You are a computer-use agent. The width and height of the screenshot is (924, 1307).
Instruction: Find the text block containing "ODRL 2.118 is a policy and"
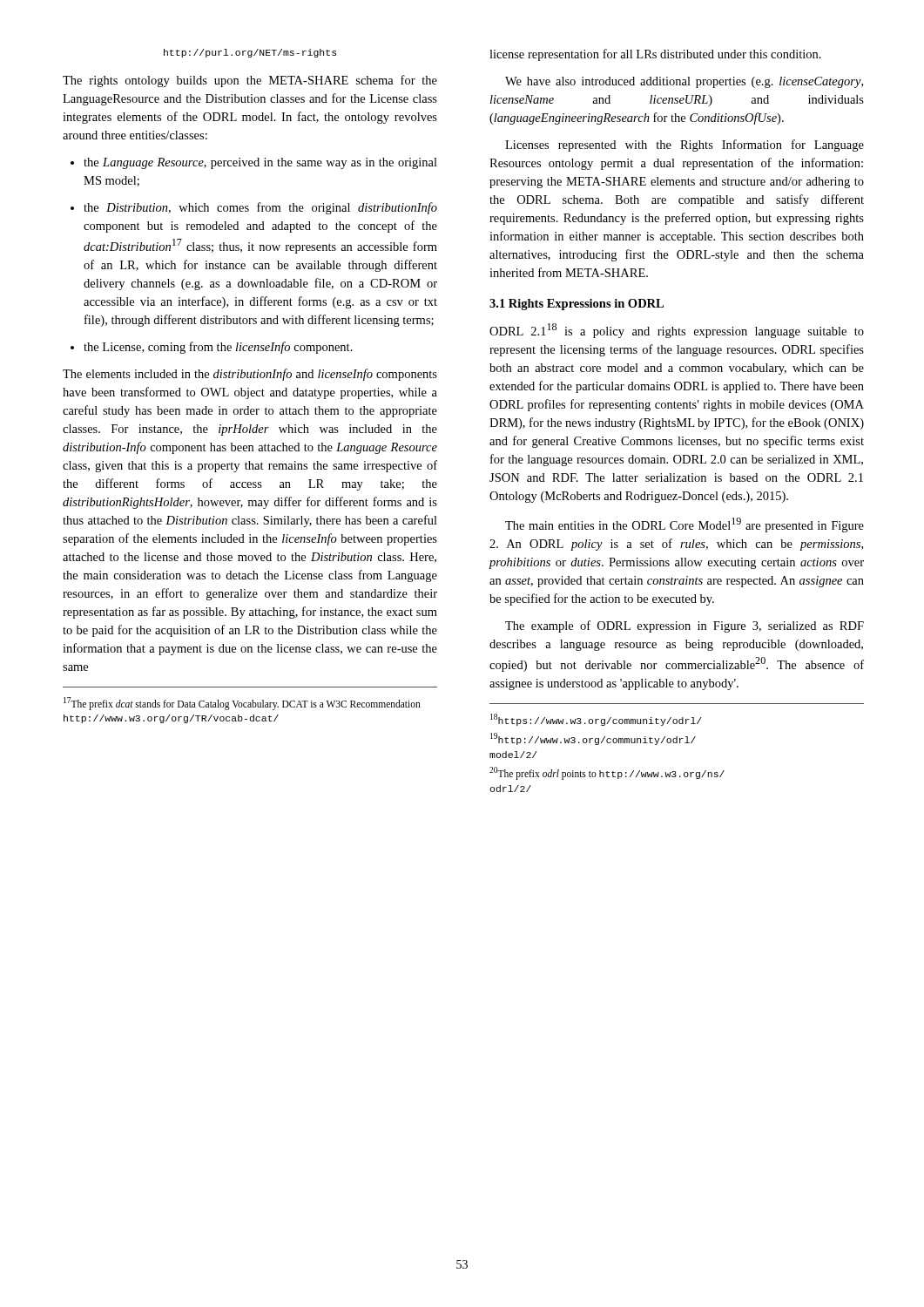pos(677,506)
